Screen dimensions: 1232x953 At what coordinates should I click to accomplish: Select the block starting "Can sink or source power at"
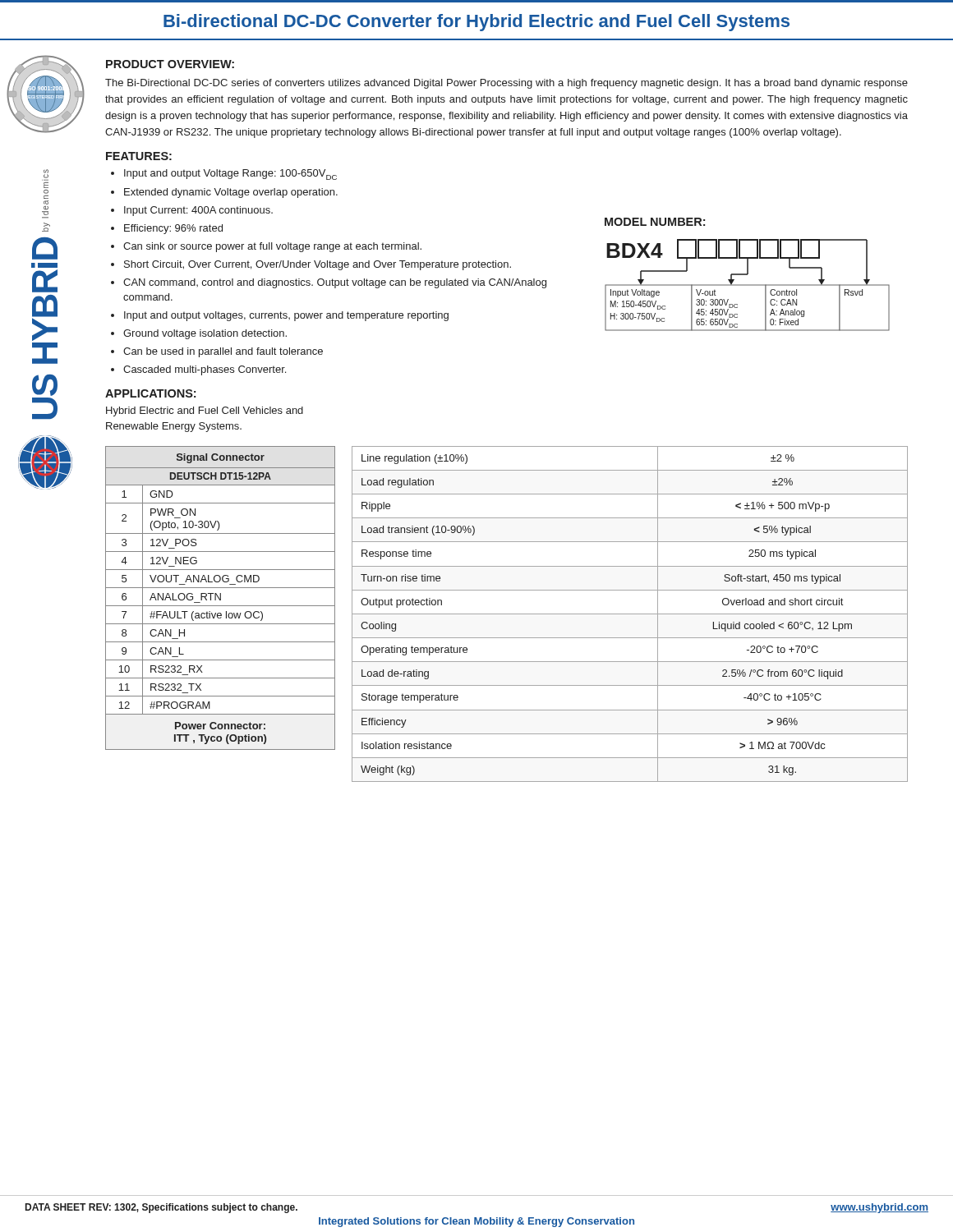[273, 246]
